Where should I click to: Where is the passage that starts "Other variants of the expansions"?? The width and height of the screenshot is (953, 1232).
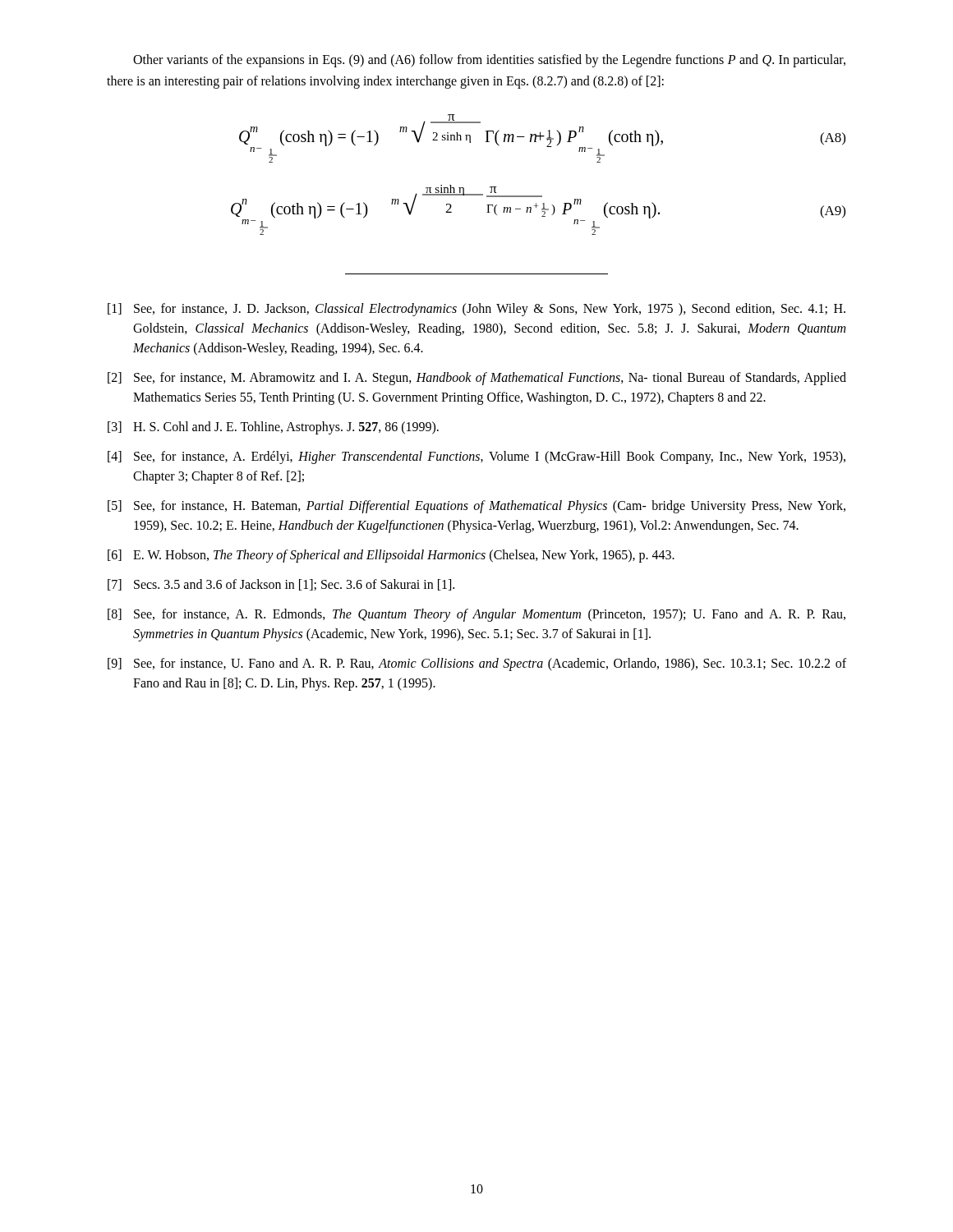[476, 70]
